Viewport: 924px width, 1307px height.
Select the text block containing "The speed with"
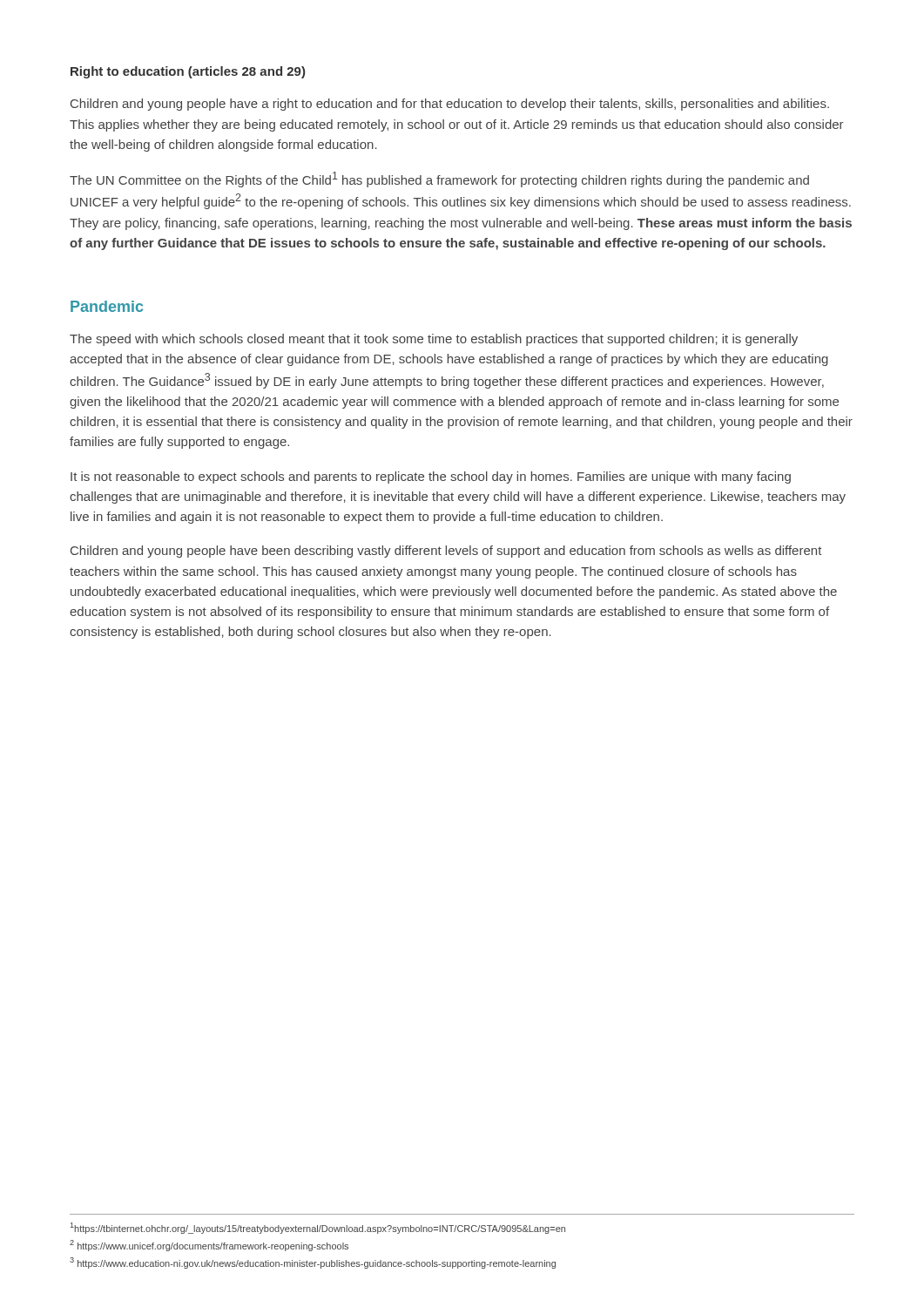click(x=462, y=390)
